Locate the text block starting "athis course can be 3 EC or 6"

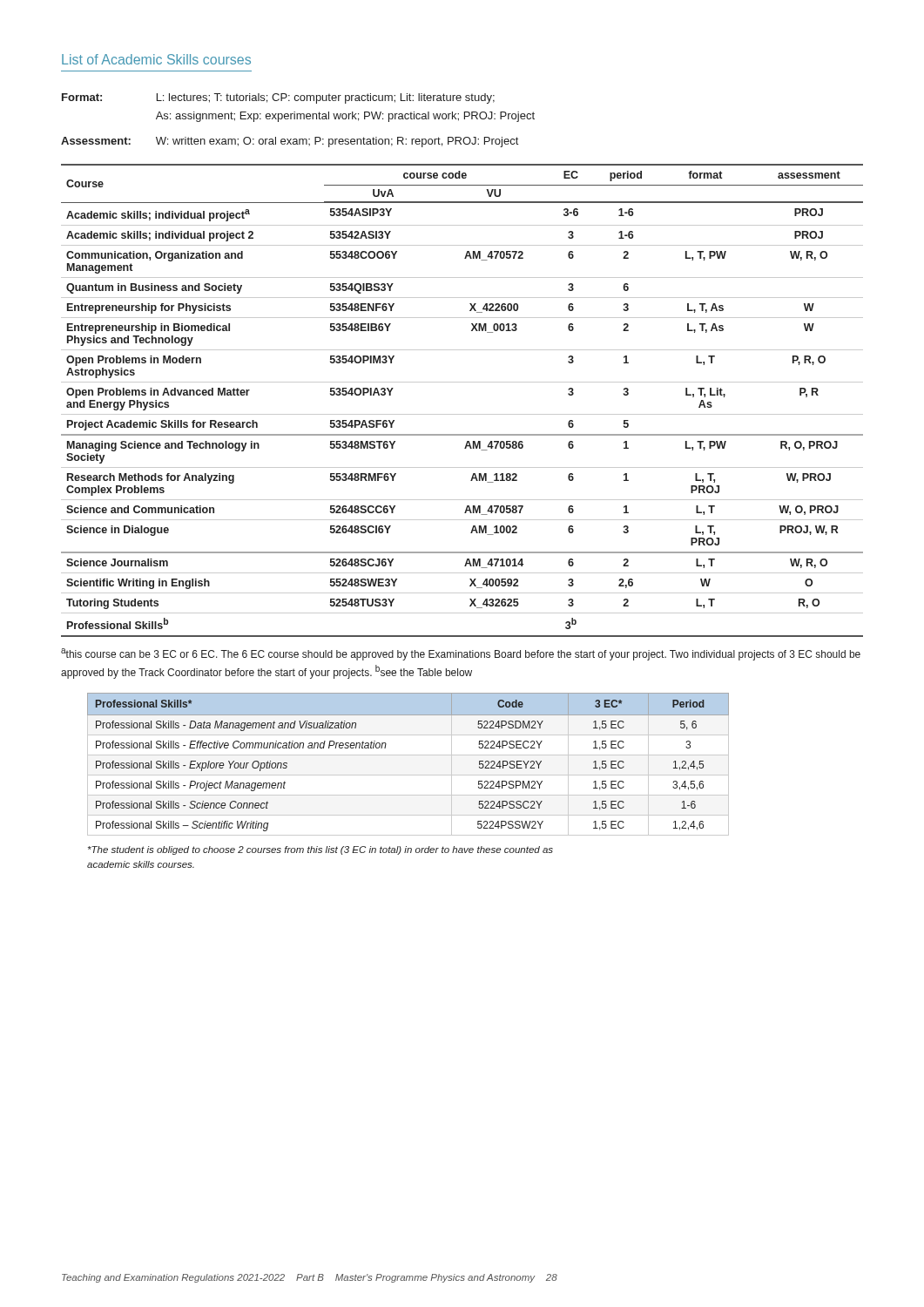click(461, 662)
